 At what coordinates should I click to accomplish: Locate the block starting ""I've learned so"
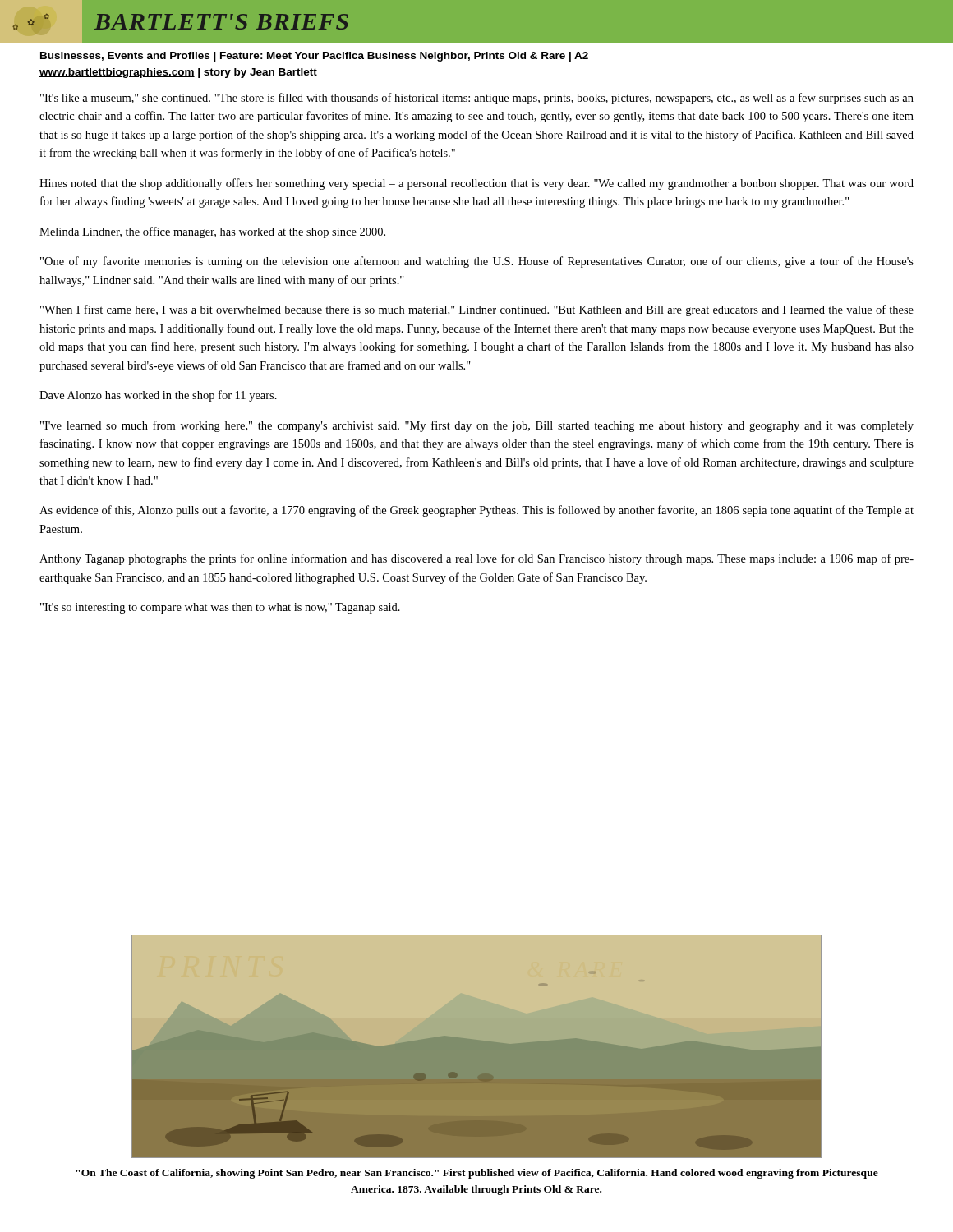(x=476, y=453)
